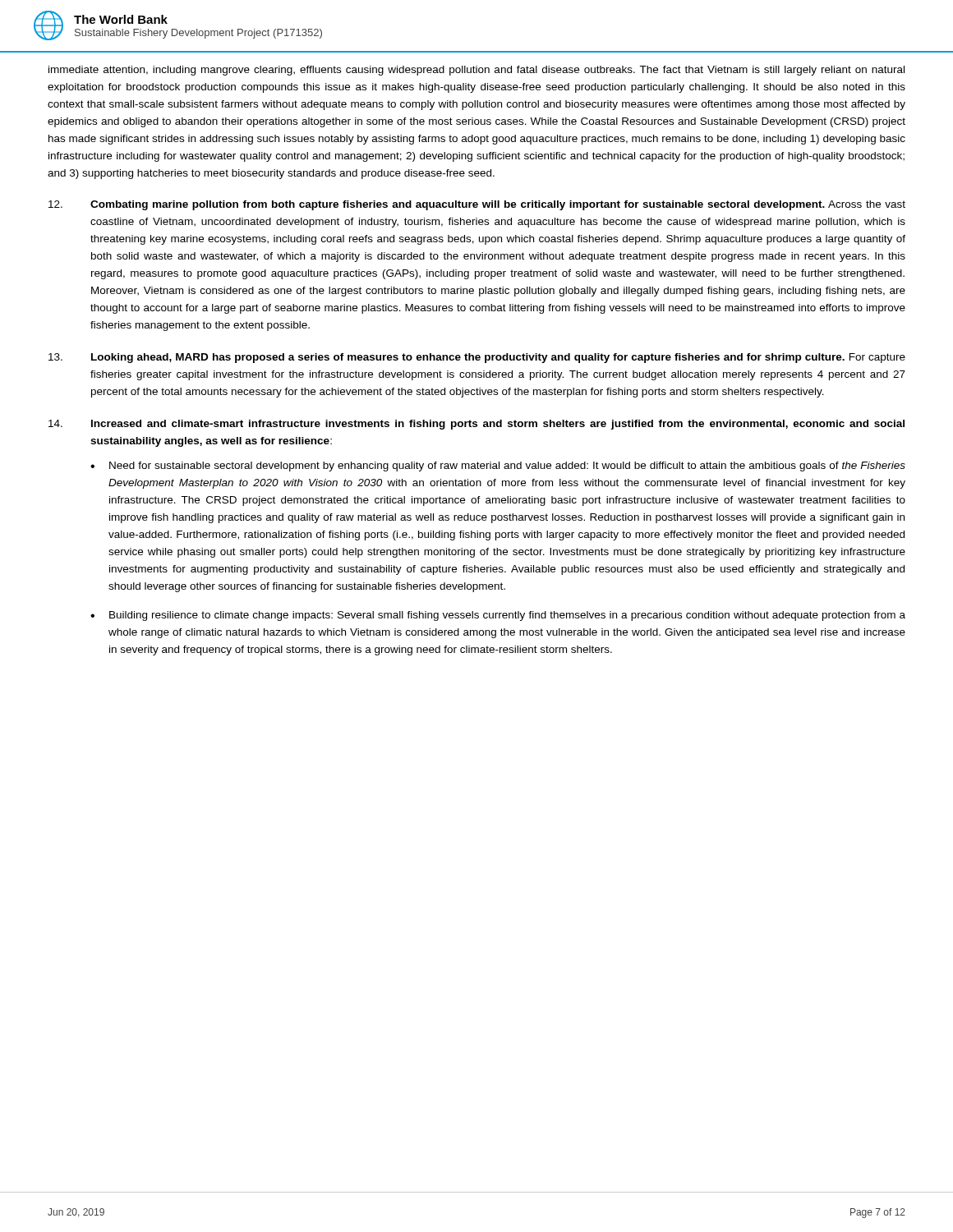This screenshot has width=953, height=1232.
Task: Point to the block beginning "immediate attention, including mangrove clearing, effluents causing"
Action: (x=476, y=121)
